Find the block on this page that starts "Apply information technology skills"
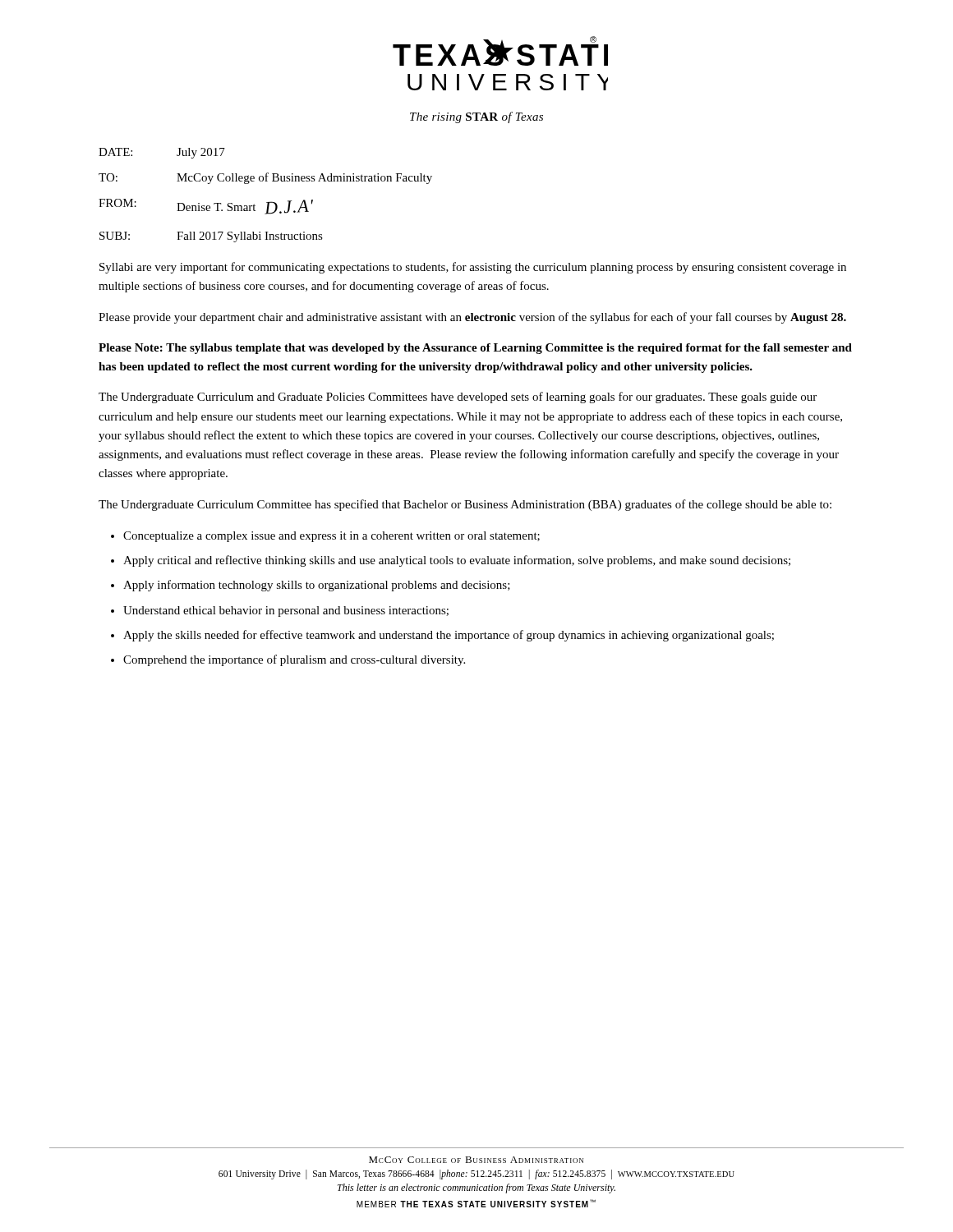Viewport: 953px width, 1232px height. pos(317,585)
